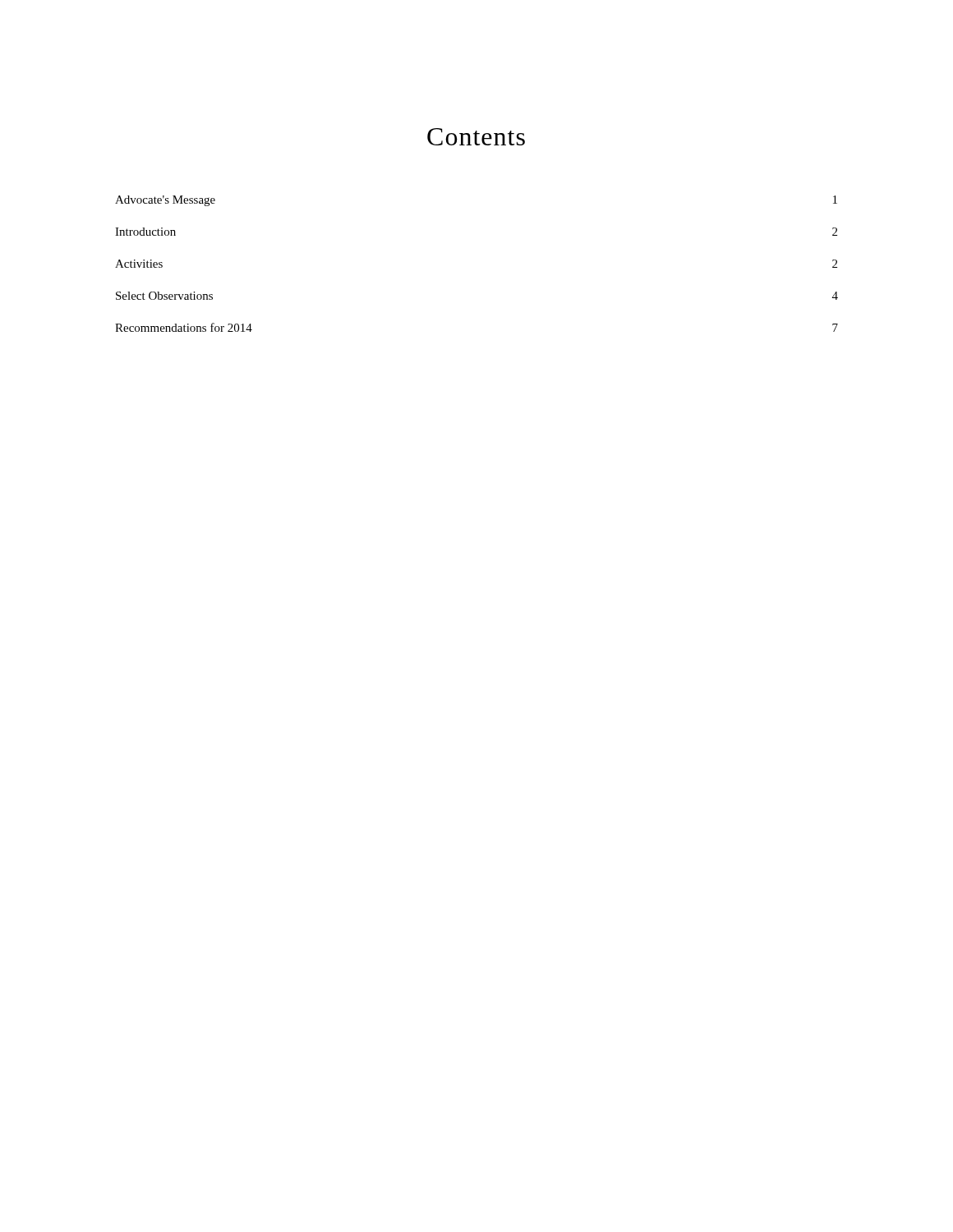Find the region starting "Introduction 2"

tap(146, 230)
